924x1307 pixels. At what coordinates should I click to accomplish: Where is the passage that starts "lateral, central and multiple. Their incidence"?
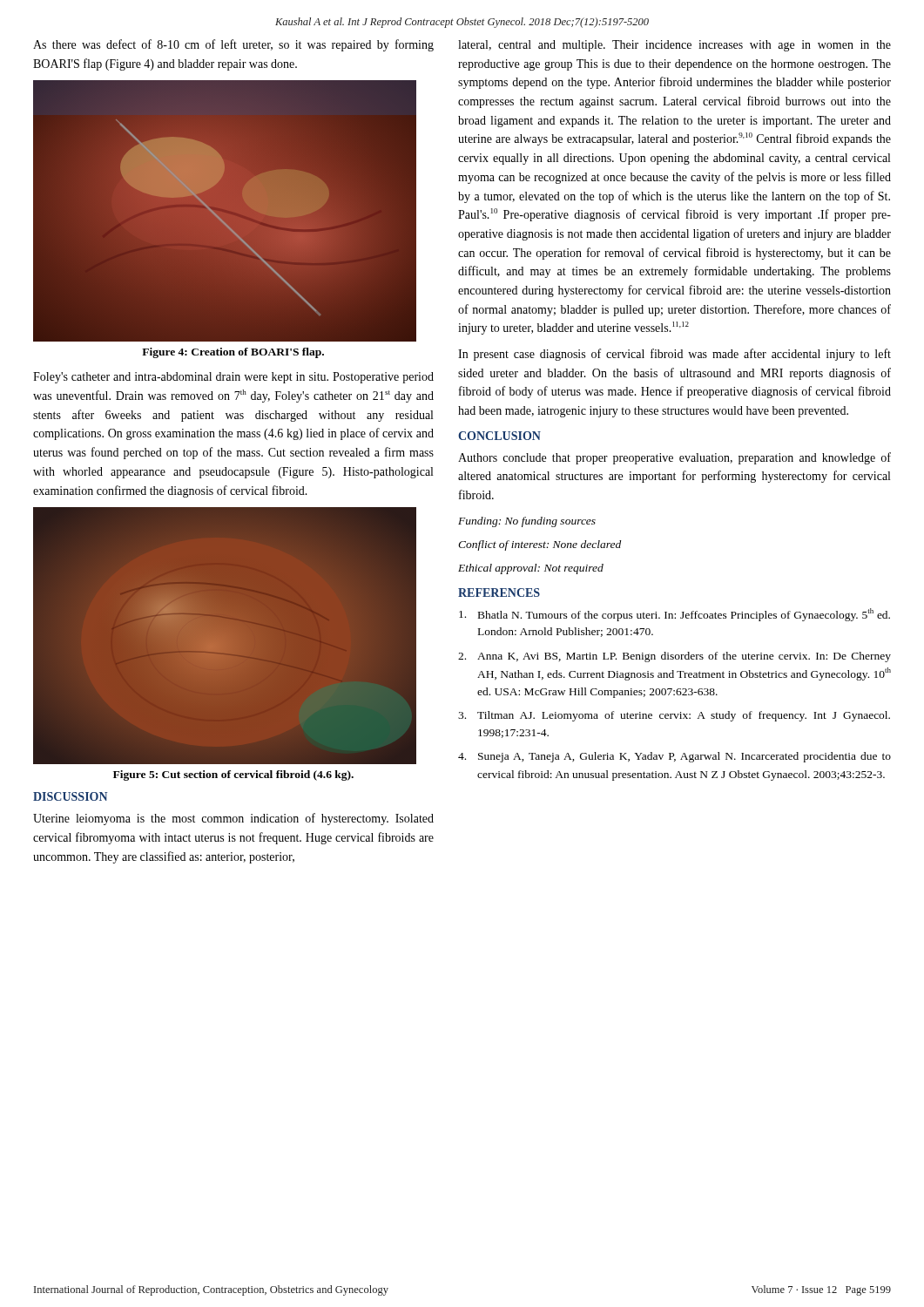point(675,228)
